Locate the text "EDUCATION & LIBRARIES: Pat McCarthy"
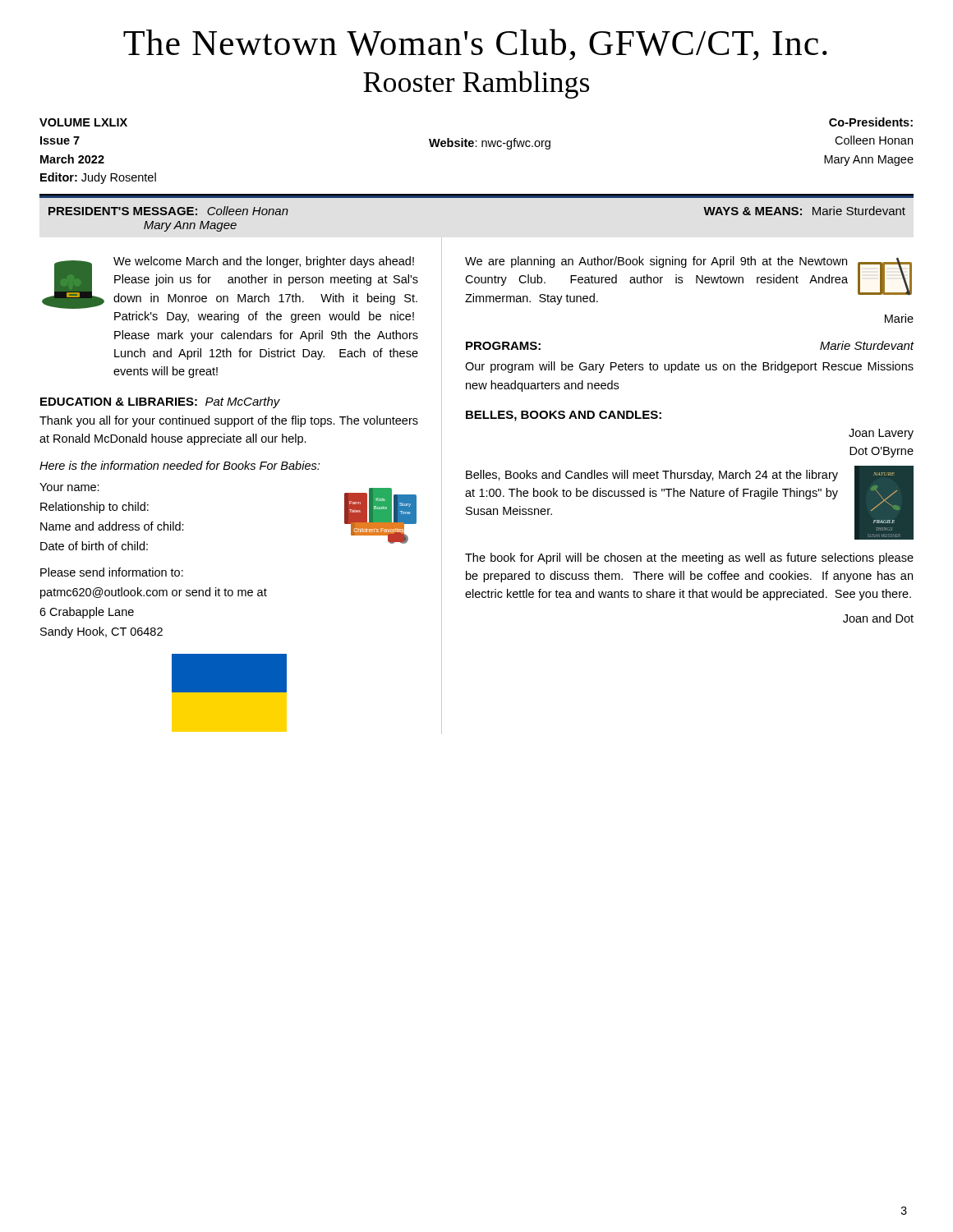This screenshot has height=1232, width=953. pos(159,401)
